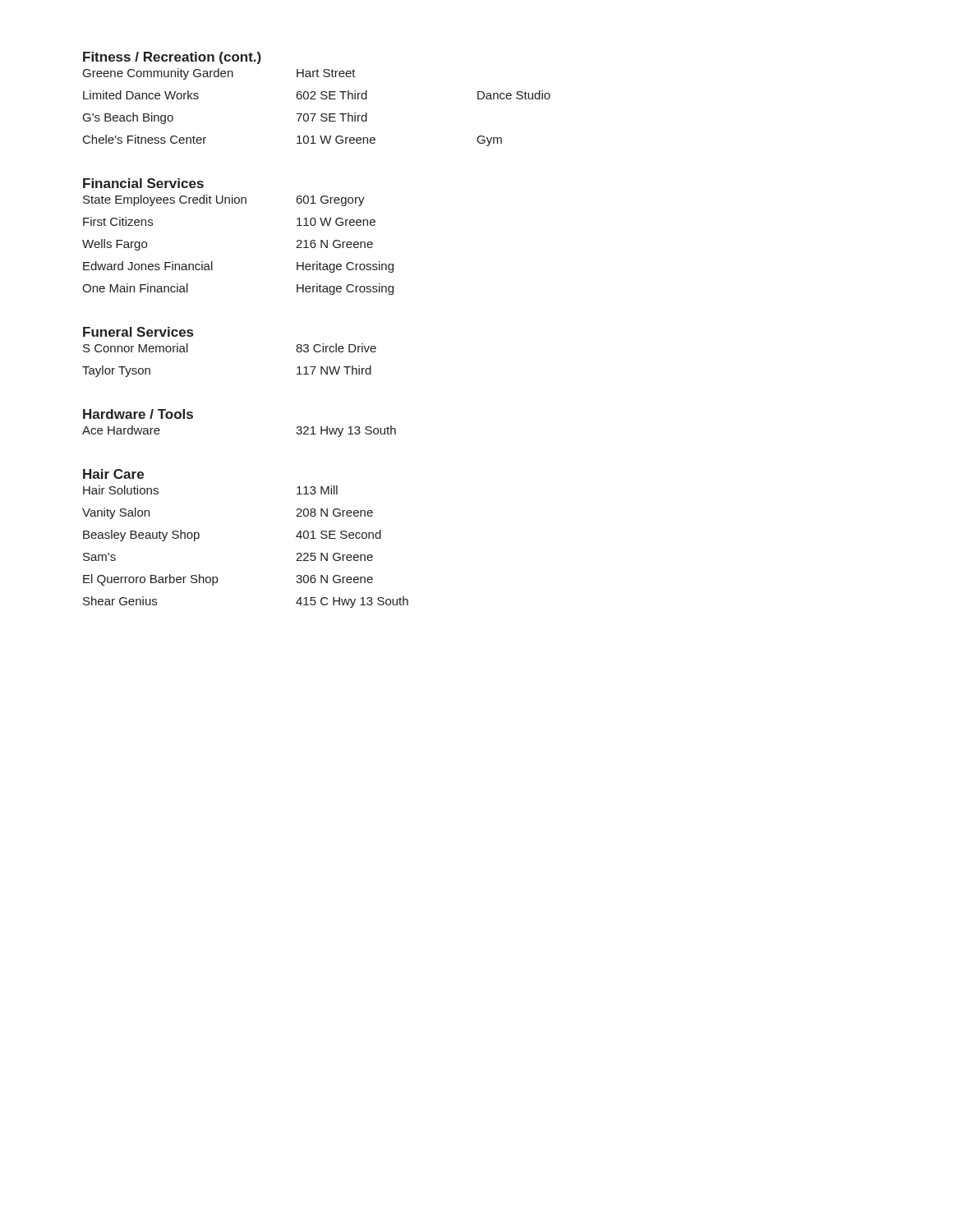Point to the text starting "State Employees Credit Union 601 Gregory"
Screen dimensions: 1232x953
(224, 200)
